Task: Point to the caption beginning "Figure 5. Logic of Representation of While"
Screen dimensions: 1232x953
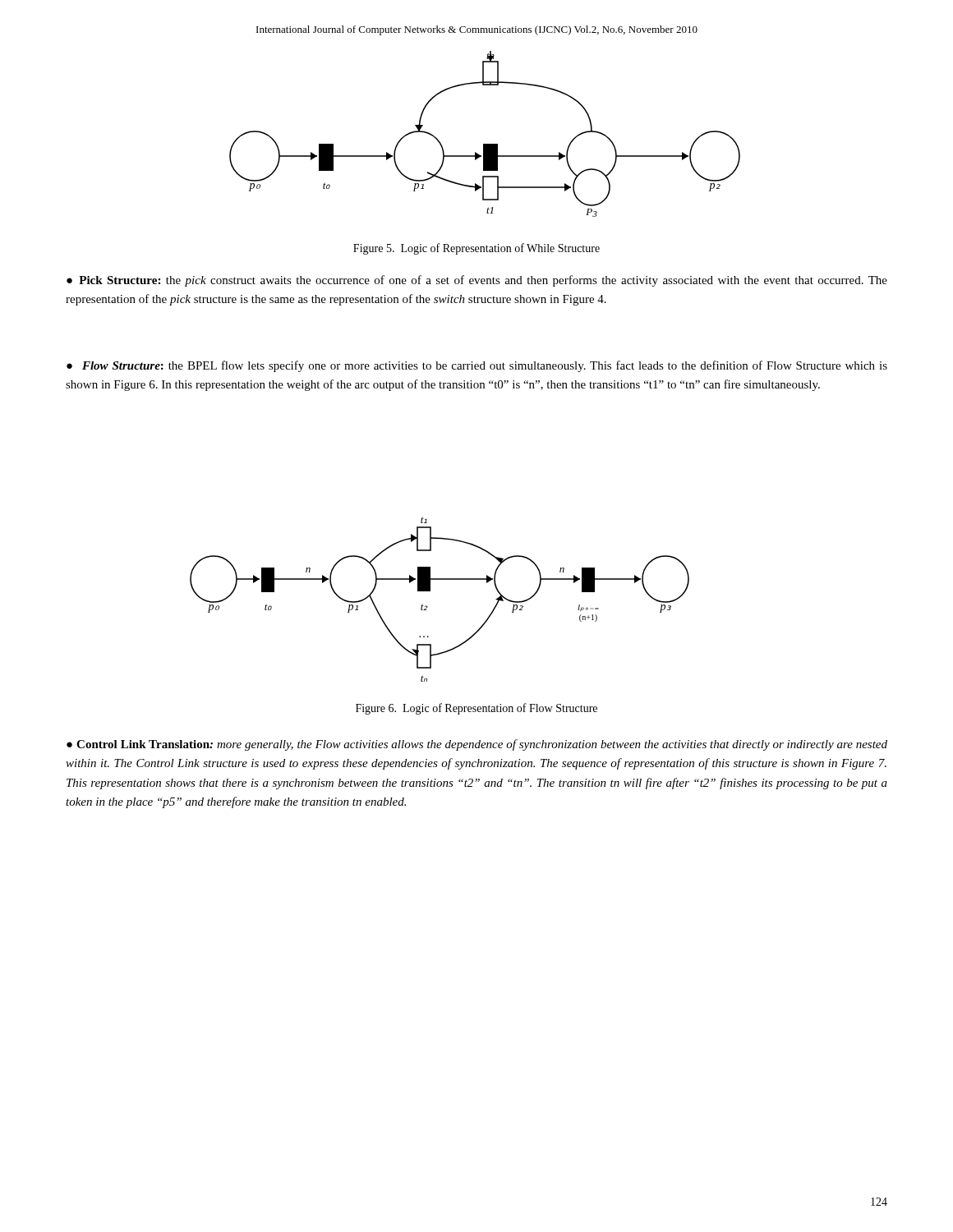Action: click(x=476, y=248)
